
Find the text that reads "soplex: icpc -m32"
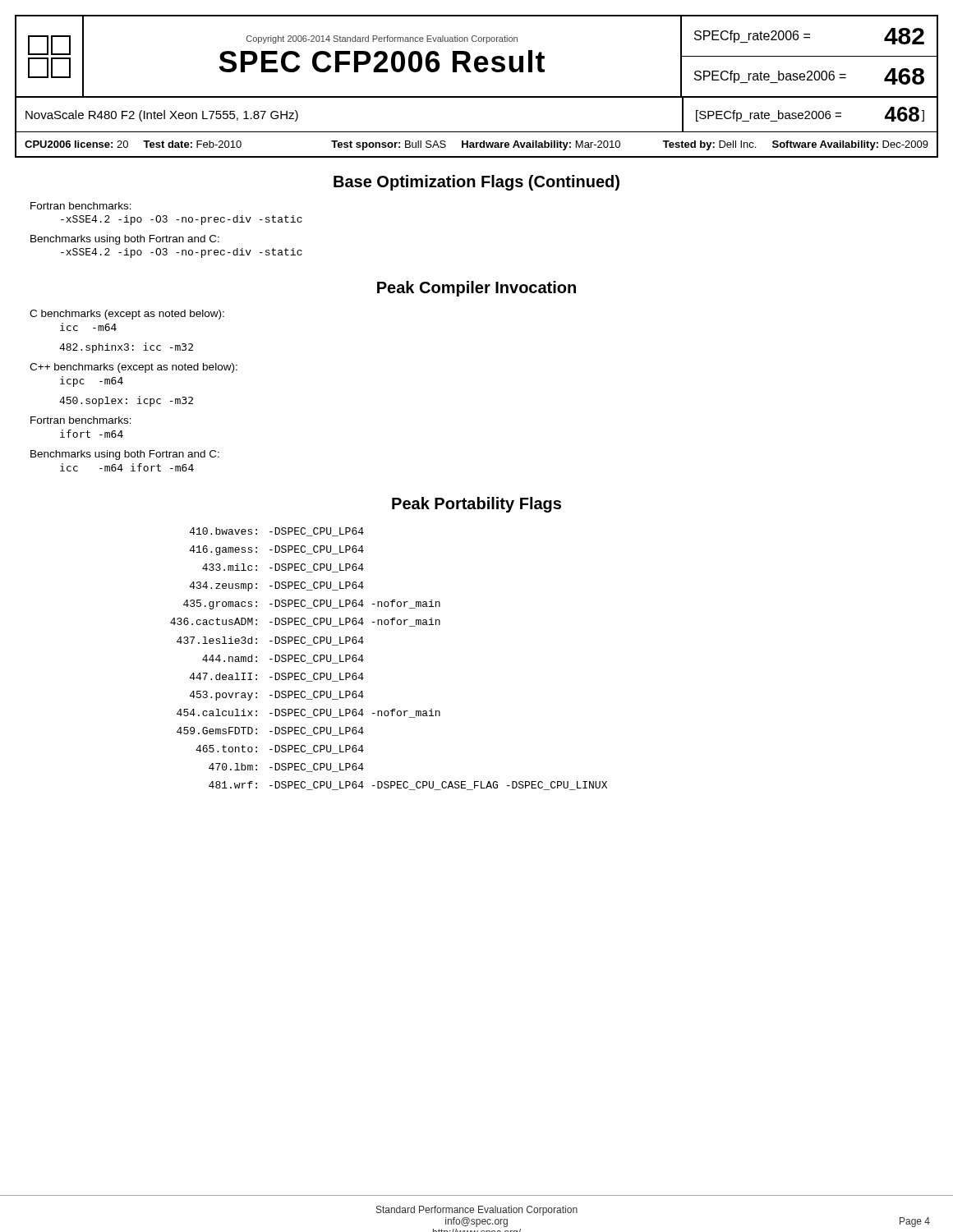point(127,401)
